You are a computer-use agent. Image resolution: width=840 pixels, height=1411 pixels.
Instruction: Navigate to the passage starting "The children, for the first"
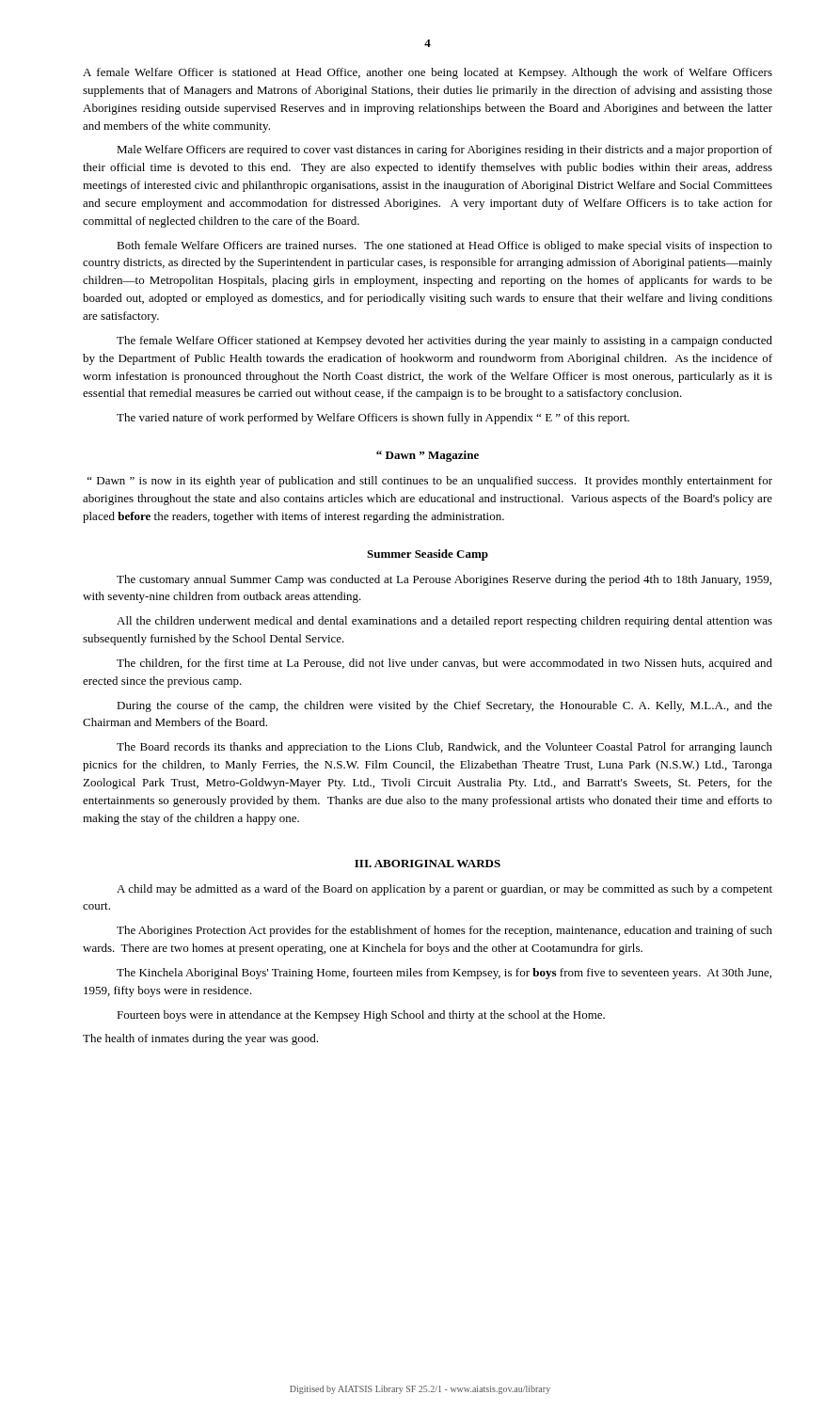428,672
